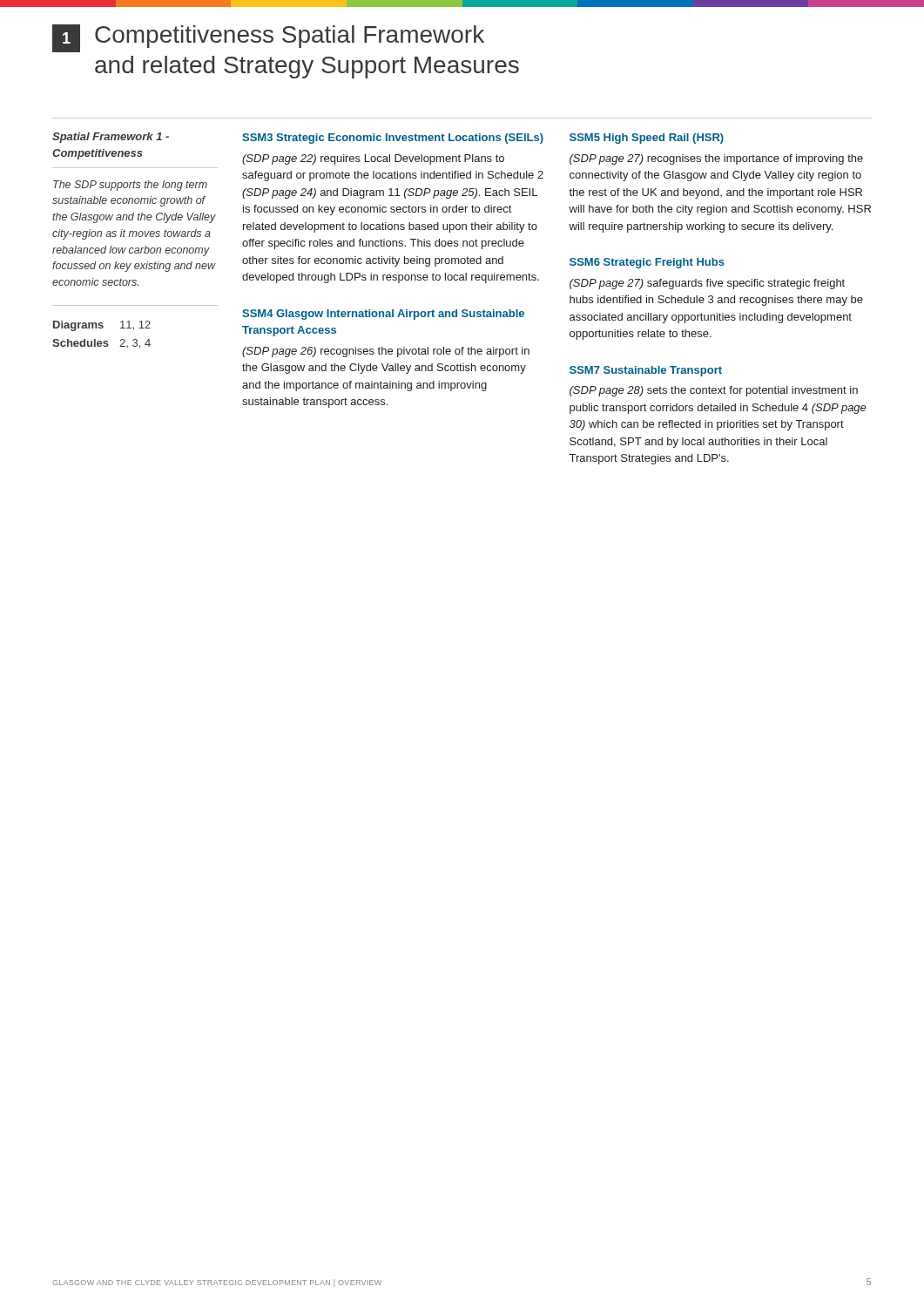Locate the text block that reads "(SDP page 22) requires Local Development"
The width and height of the screenshot is (924, 1307).
pyautogui.click(x=393, y=217)
